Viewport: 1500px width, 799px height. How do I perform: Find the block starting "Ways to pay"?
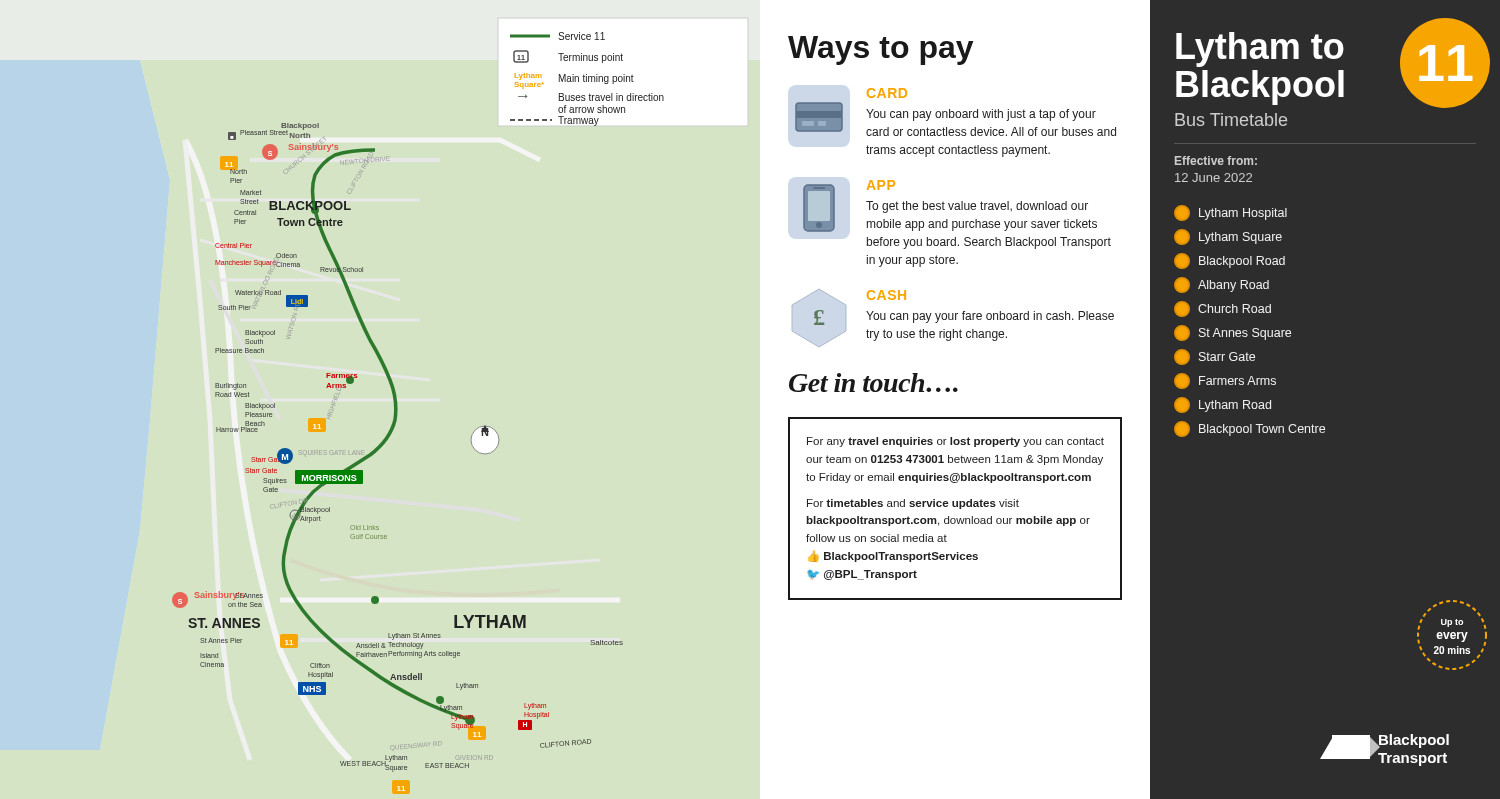[881, 48]
